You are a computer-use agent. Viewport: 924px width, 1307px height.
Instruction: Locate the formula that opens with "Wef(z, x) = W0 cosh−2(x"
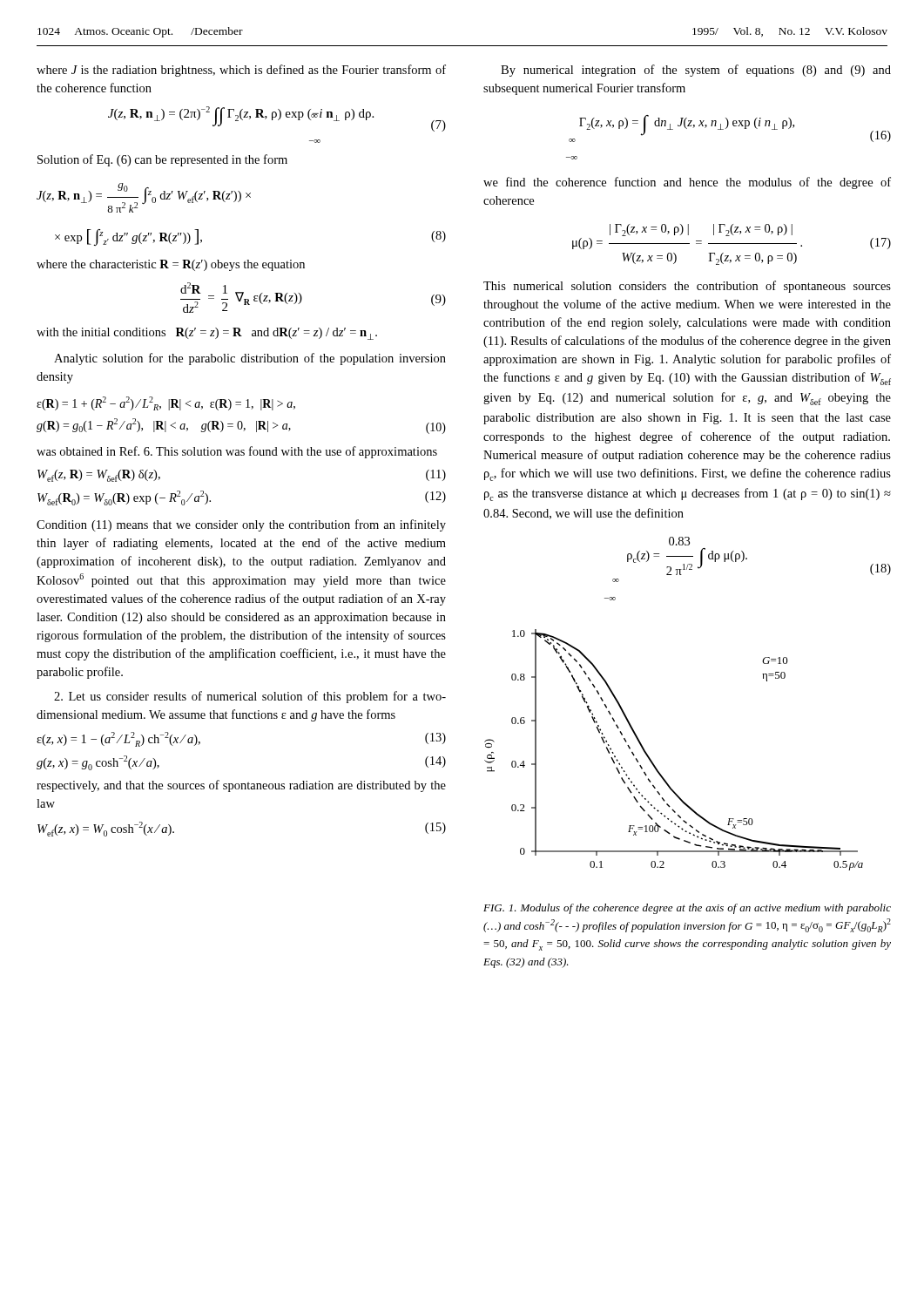[x=100, y=829]
